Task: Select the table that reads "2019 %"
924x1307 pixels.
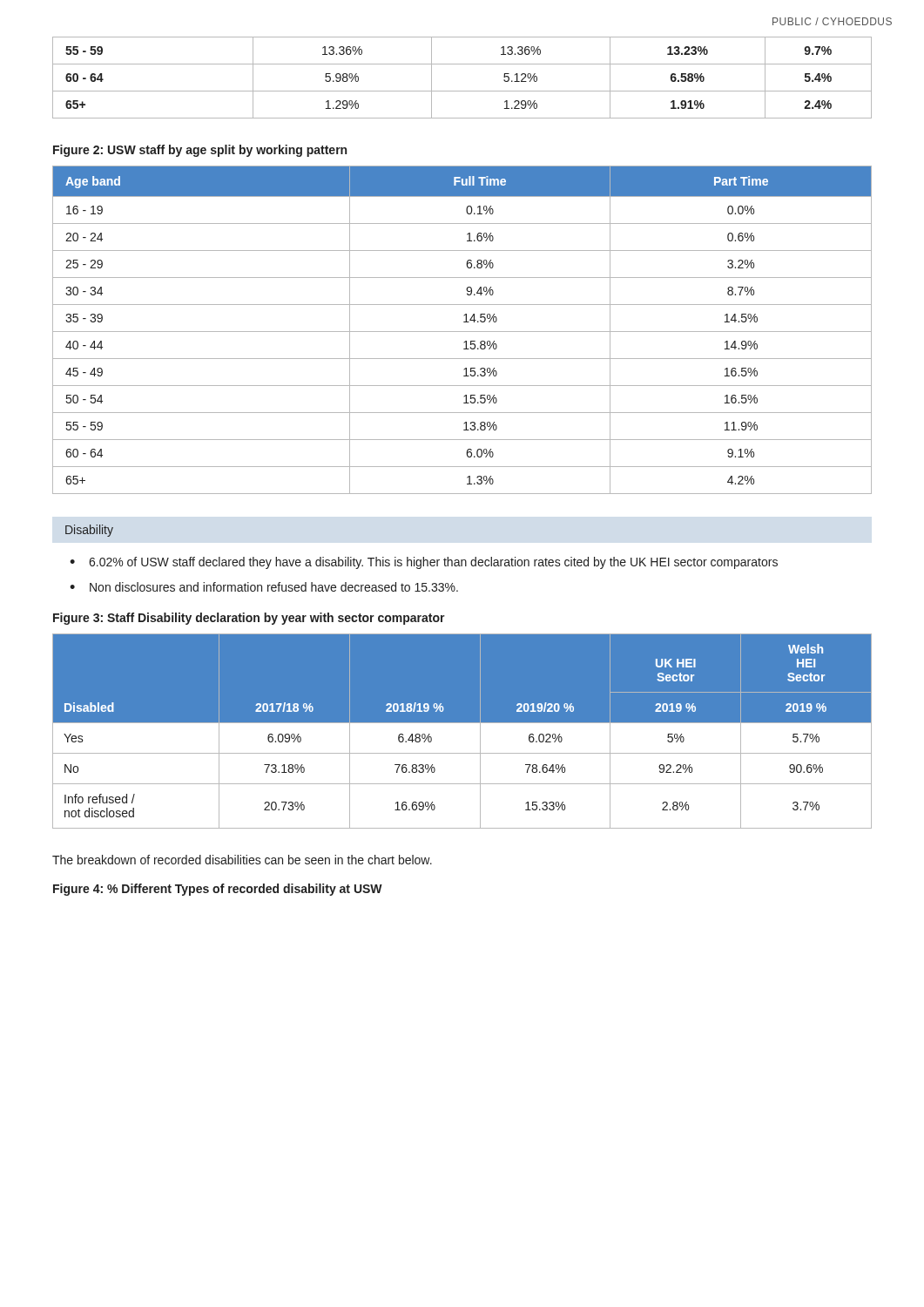Action: [x=462, y=731]
